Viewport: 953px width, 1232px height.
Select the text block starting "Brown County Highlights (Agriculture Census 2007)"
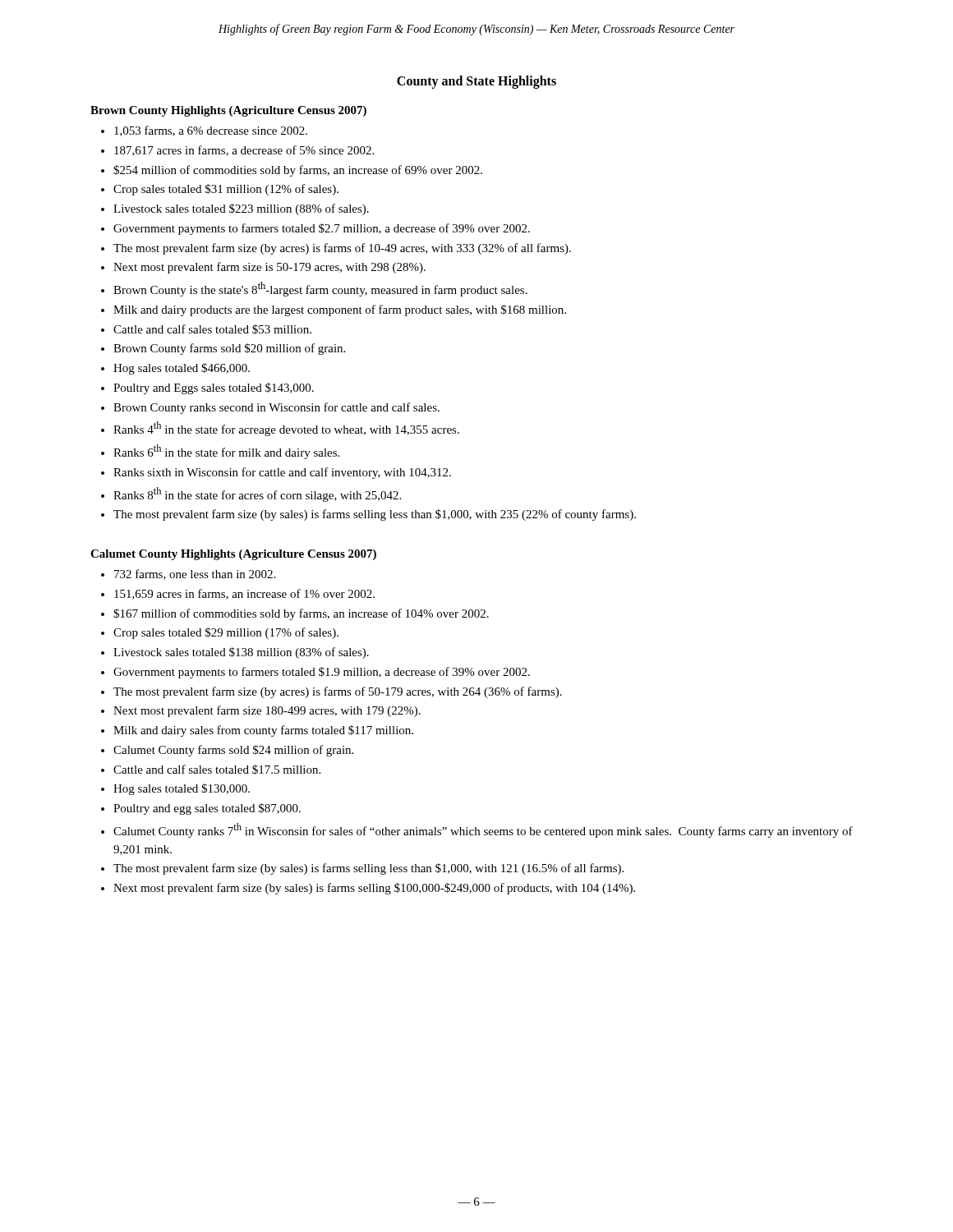229,110
